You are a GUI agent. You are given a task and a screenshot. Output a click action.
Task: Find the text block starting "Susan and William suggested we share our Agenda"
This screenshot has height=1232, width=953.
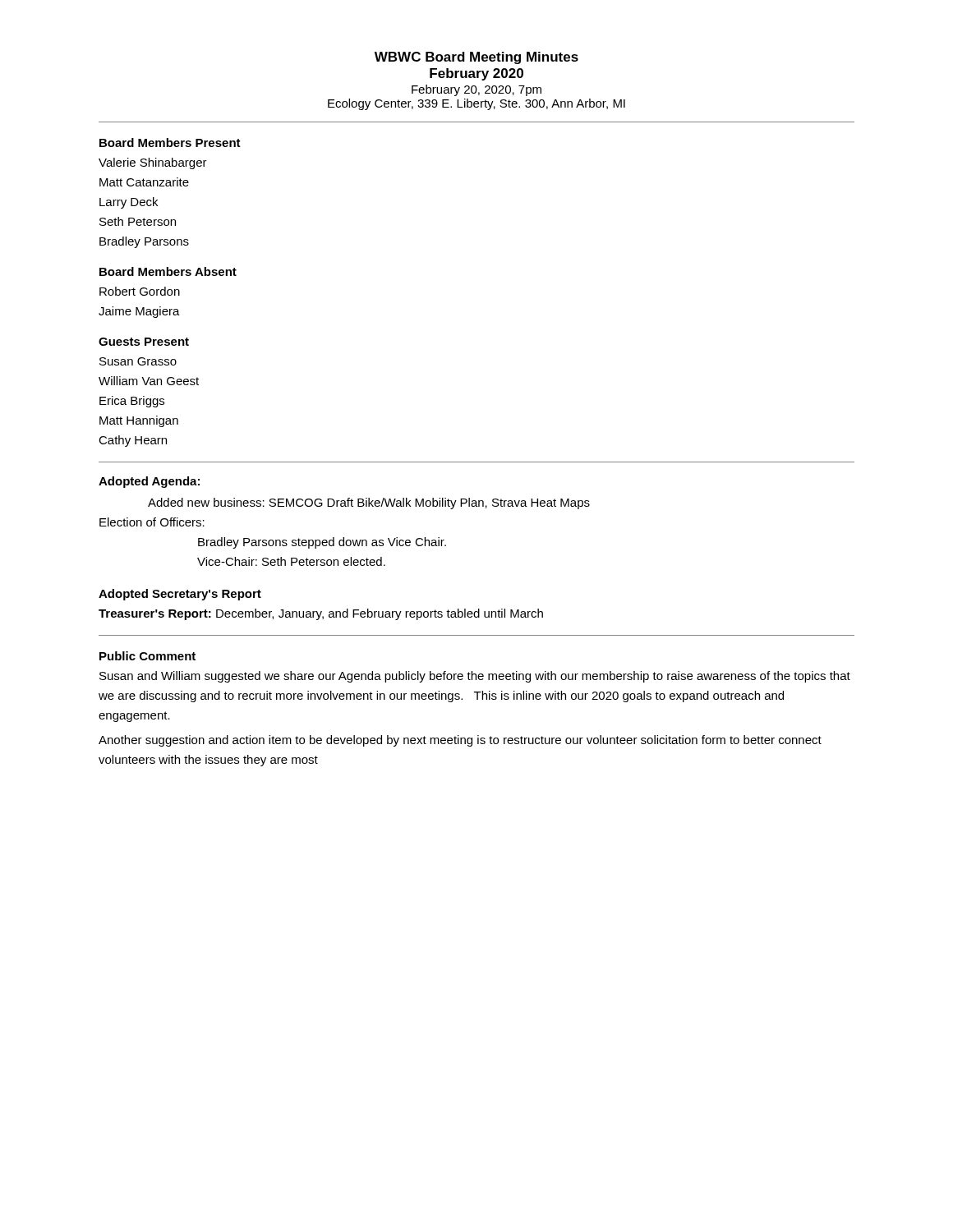(474, 695)
